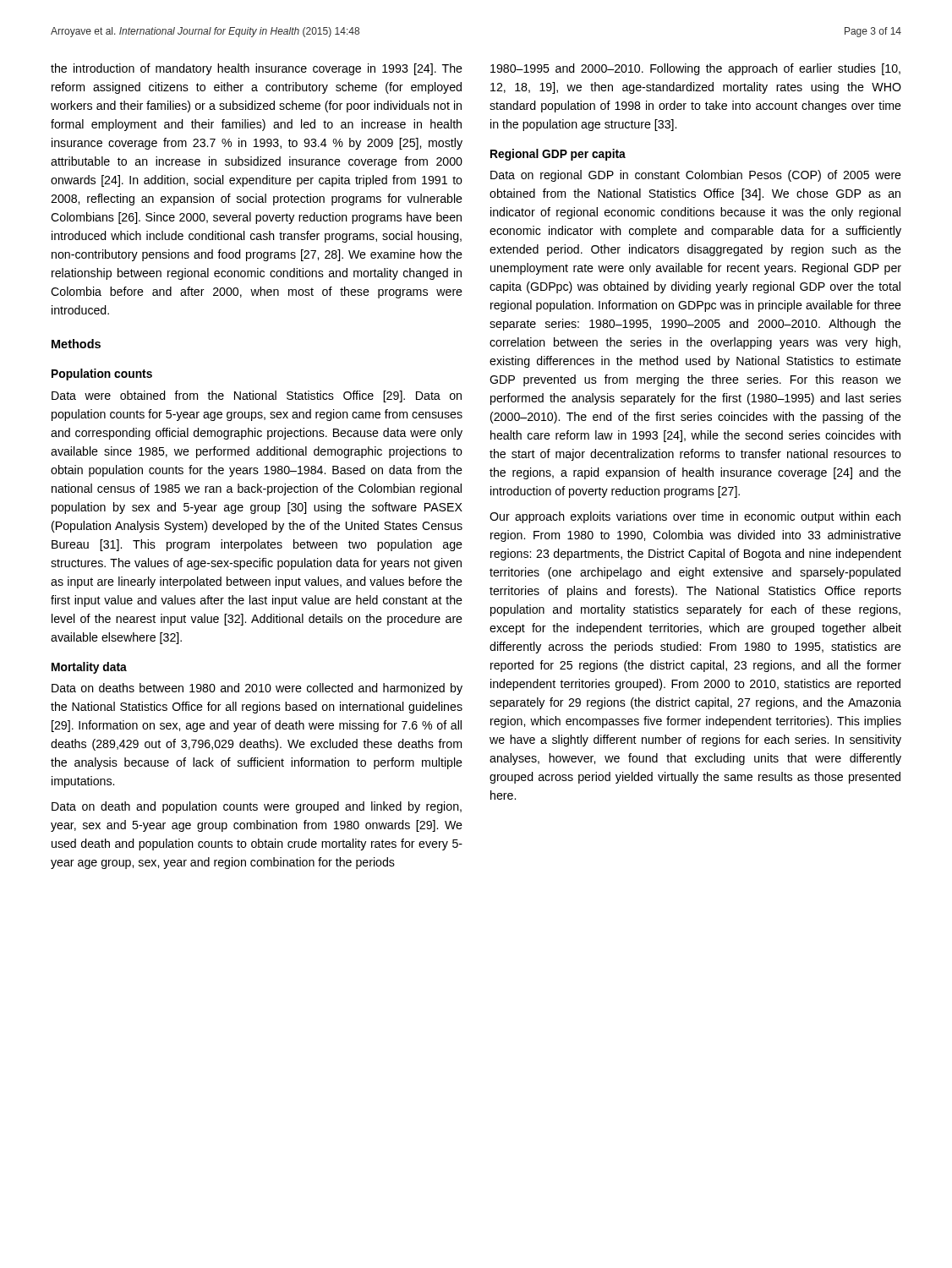Find "Mortality data" on this page
The image size is (952, 1268).
pos(89,667)
